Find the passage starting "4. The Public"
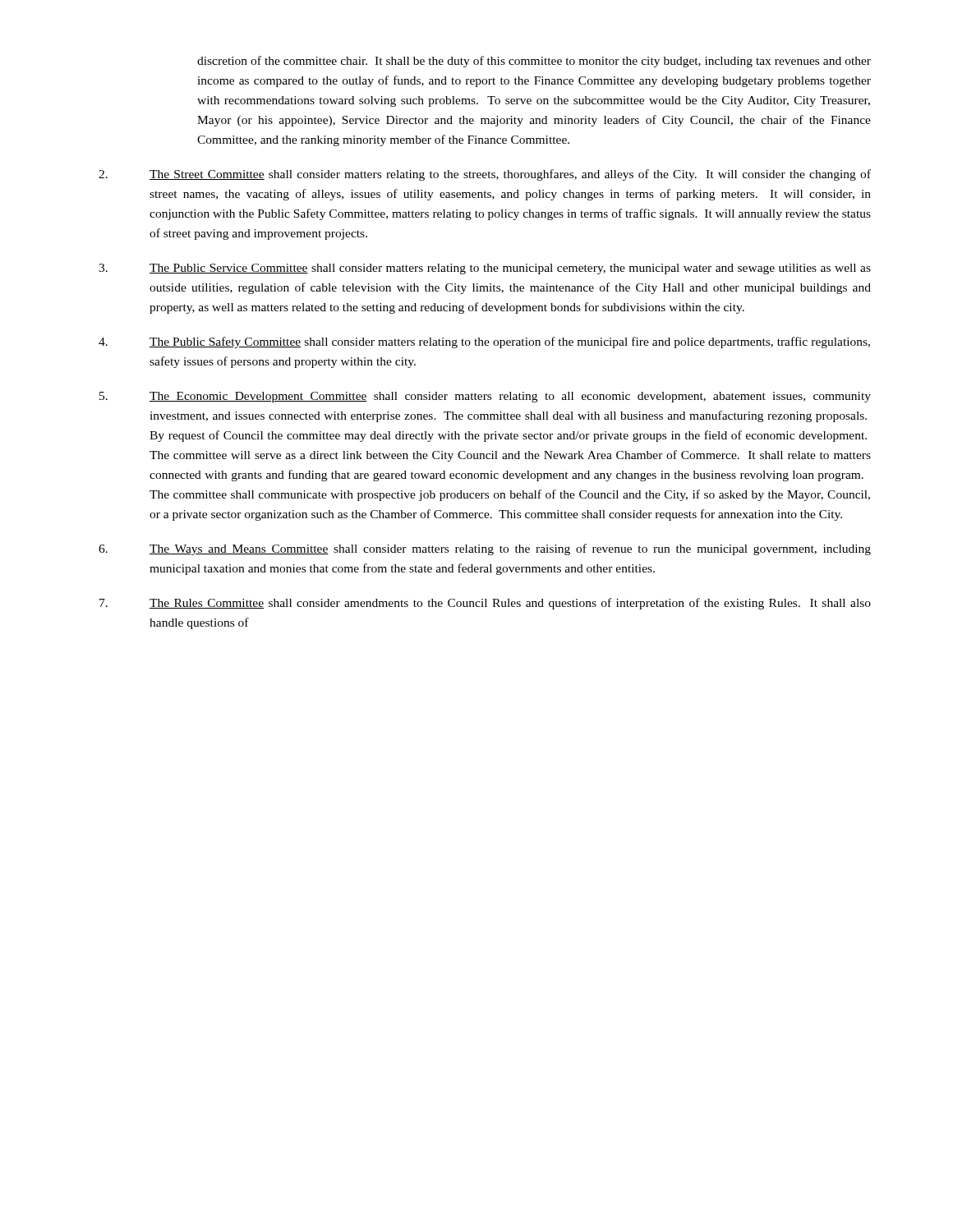Screen dimensions: 1232x953 (x=485, y=352)
